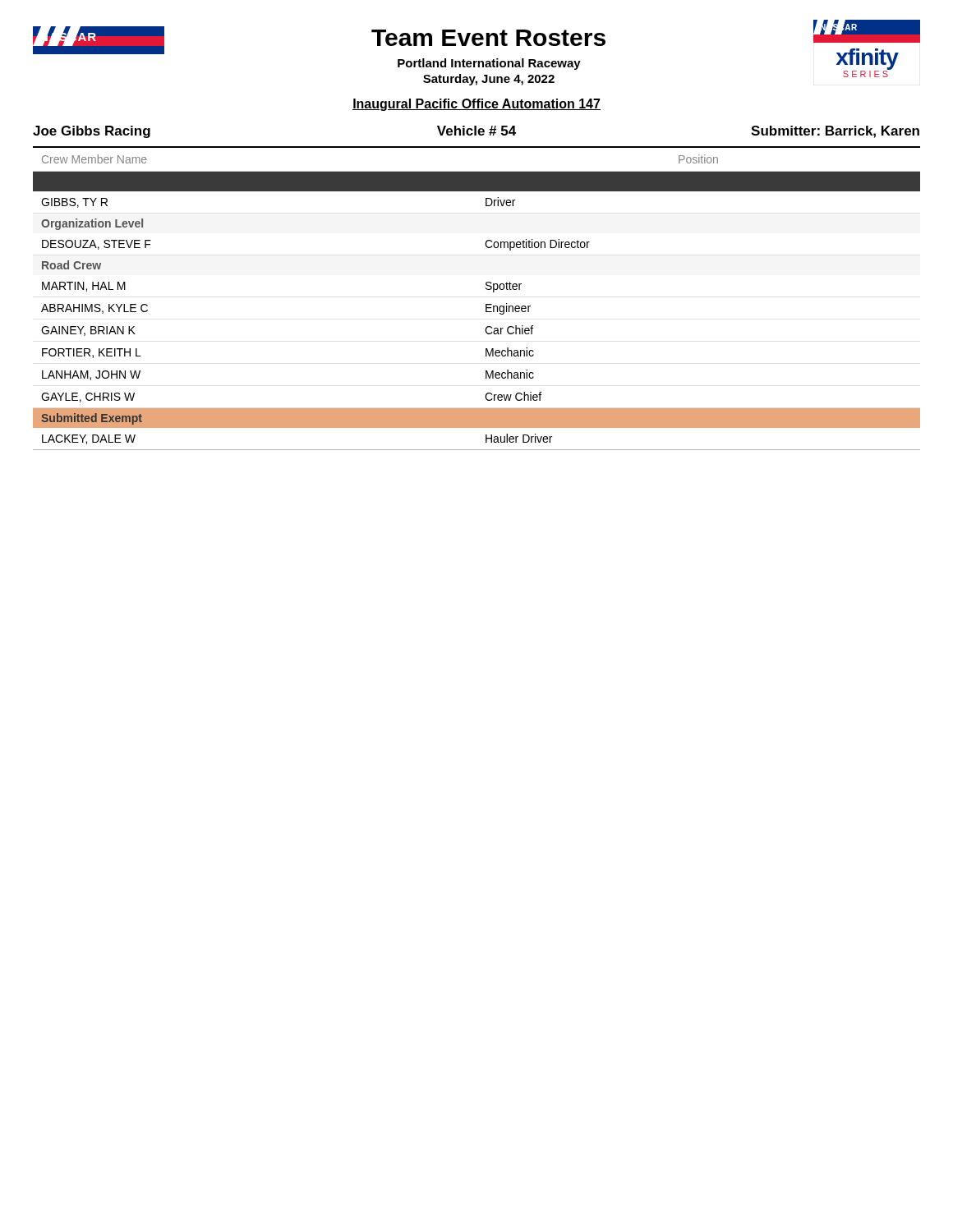Locate the text "Saturday, June 4, 2022"

click(489, 78)
